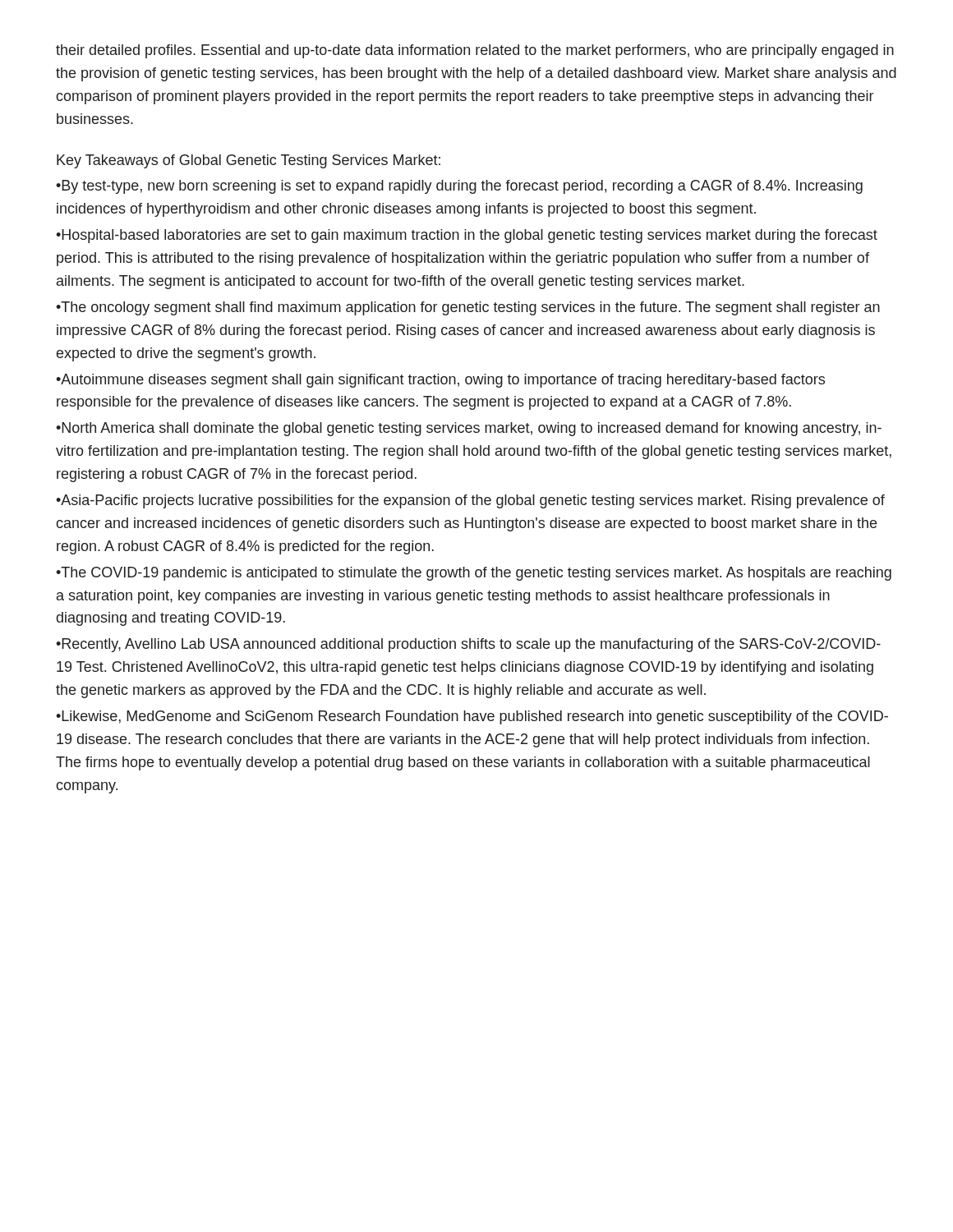Find the block starting "•The oncology segment"
The height and width of the screenshot is (1232, 953).
(476, 331)
